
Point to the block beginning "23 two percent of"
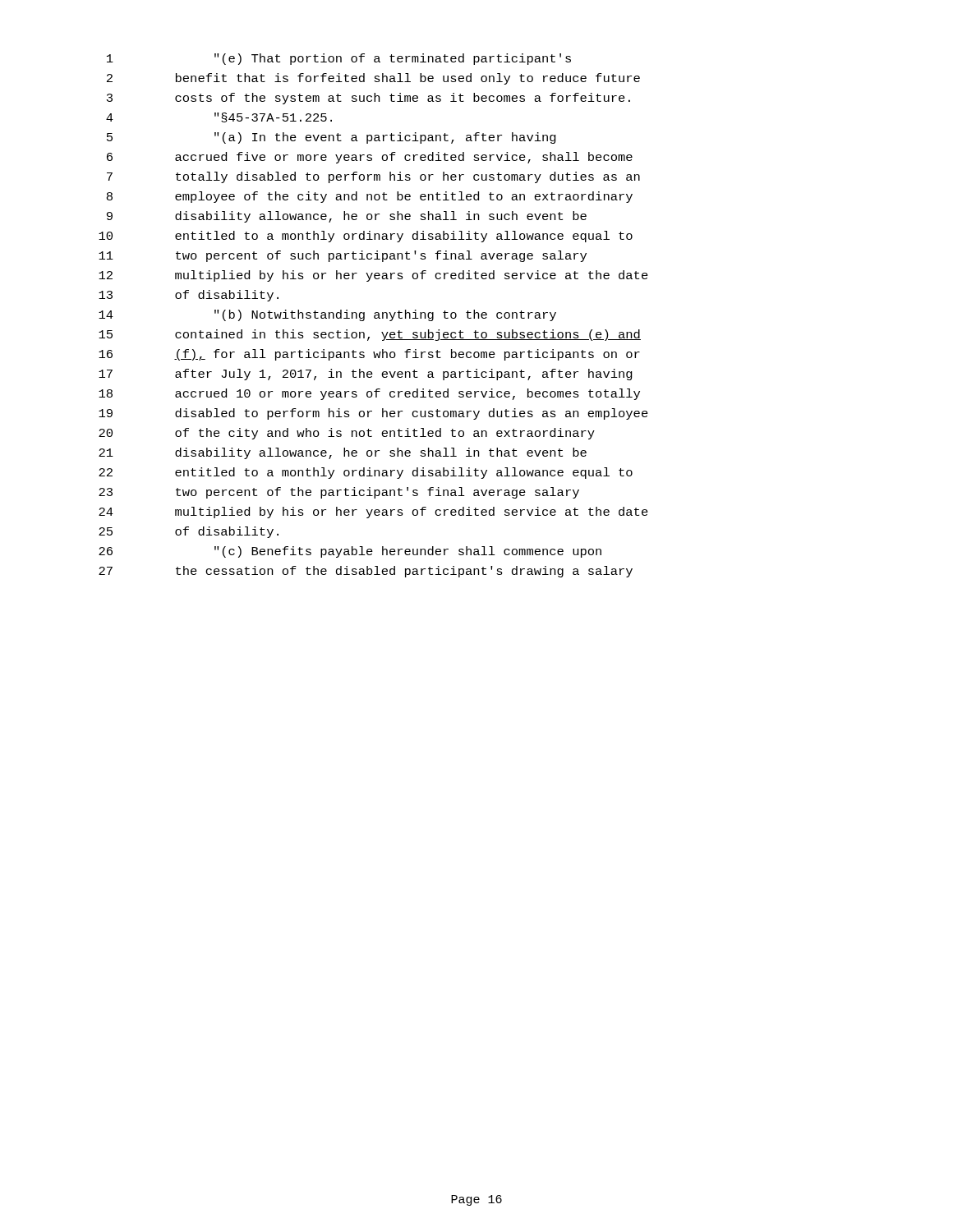(331, 493)
